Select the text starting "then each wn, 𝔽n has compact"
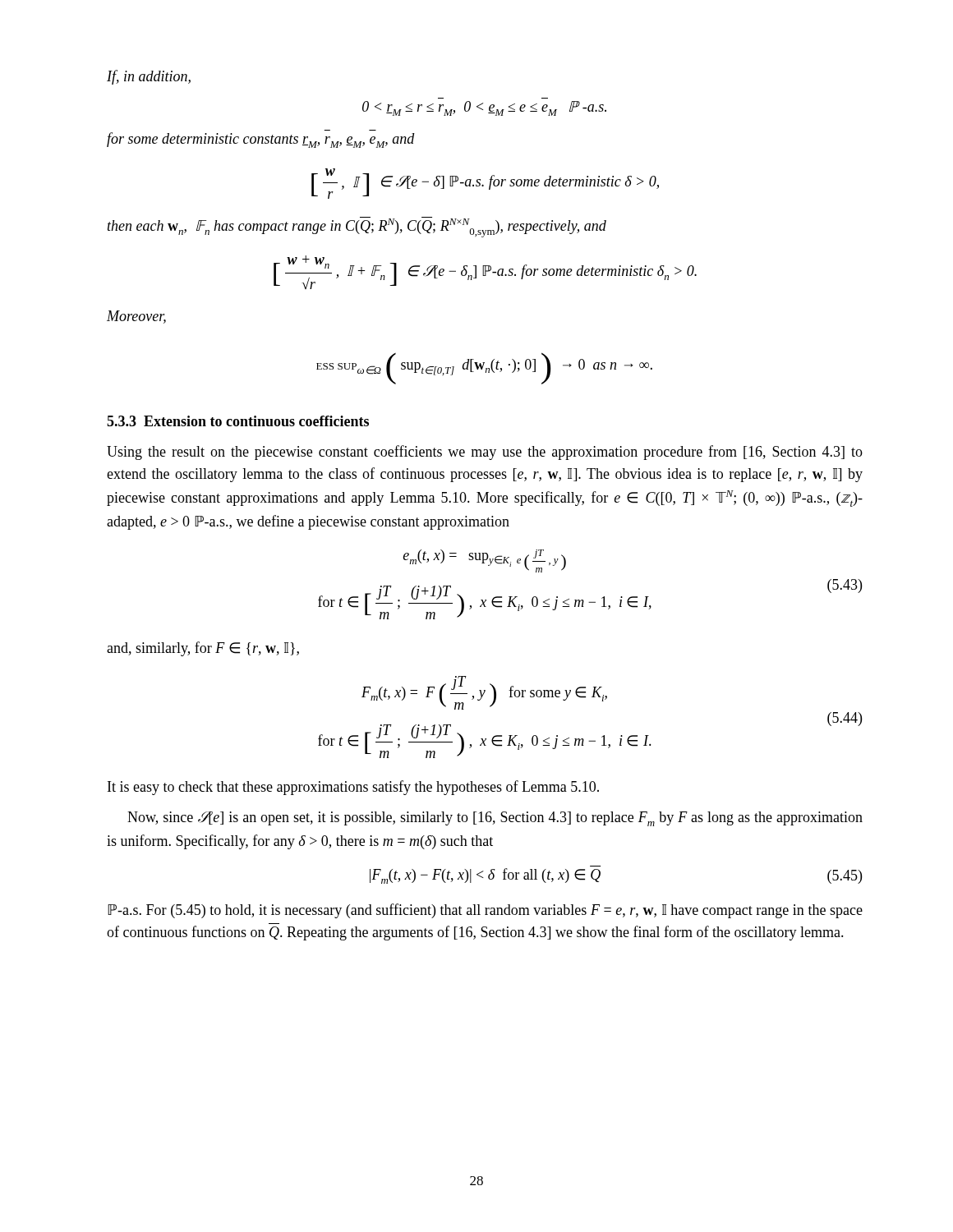 pyautogui.click(x=357, y=226)
